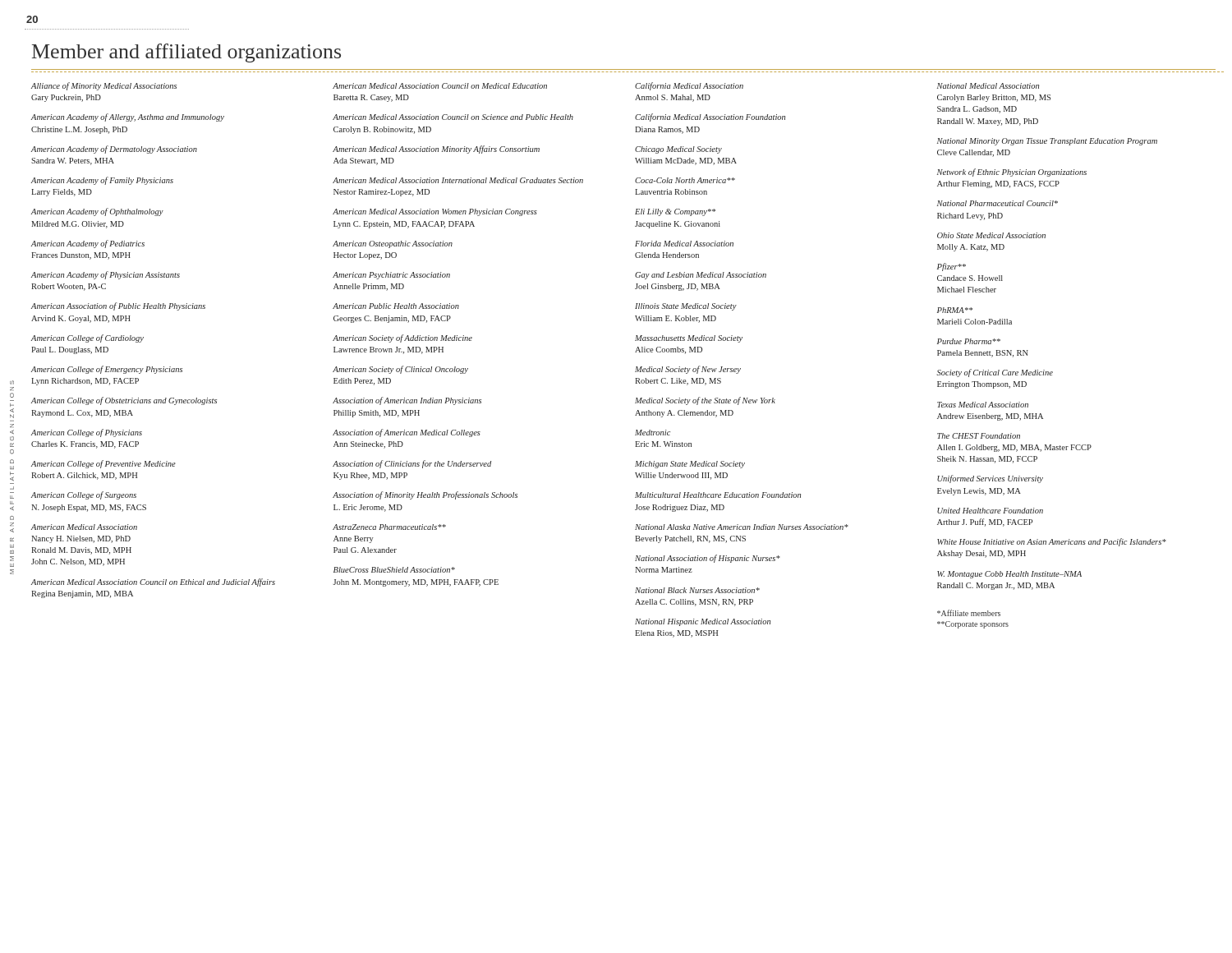The image size is (1232, 953).
Task: Select the list item that says "American College of Emergency Physicians Lynn Richardson, MD,"
Action: [x=175, y=376]
